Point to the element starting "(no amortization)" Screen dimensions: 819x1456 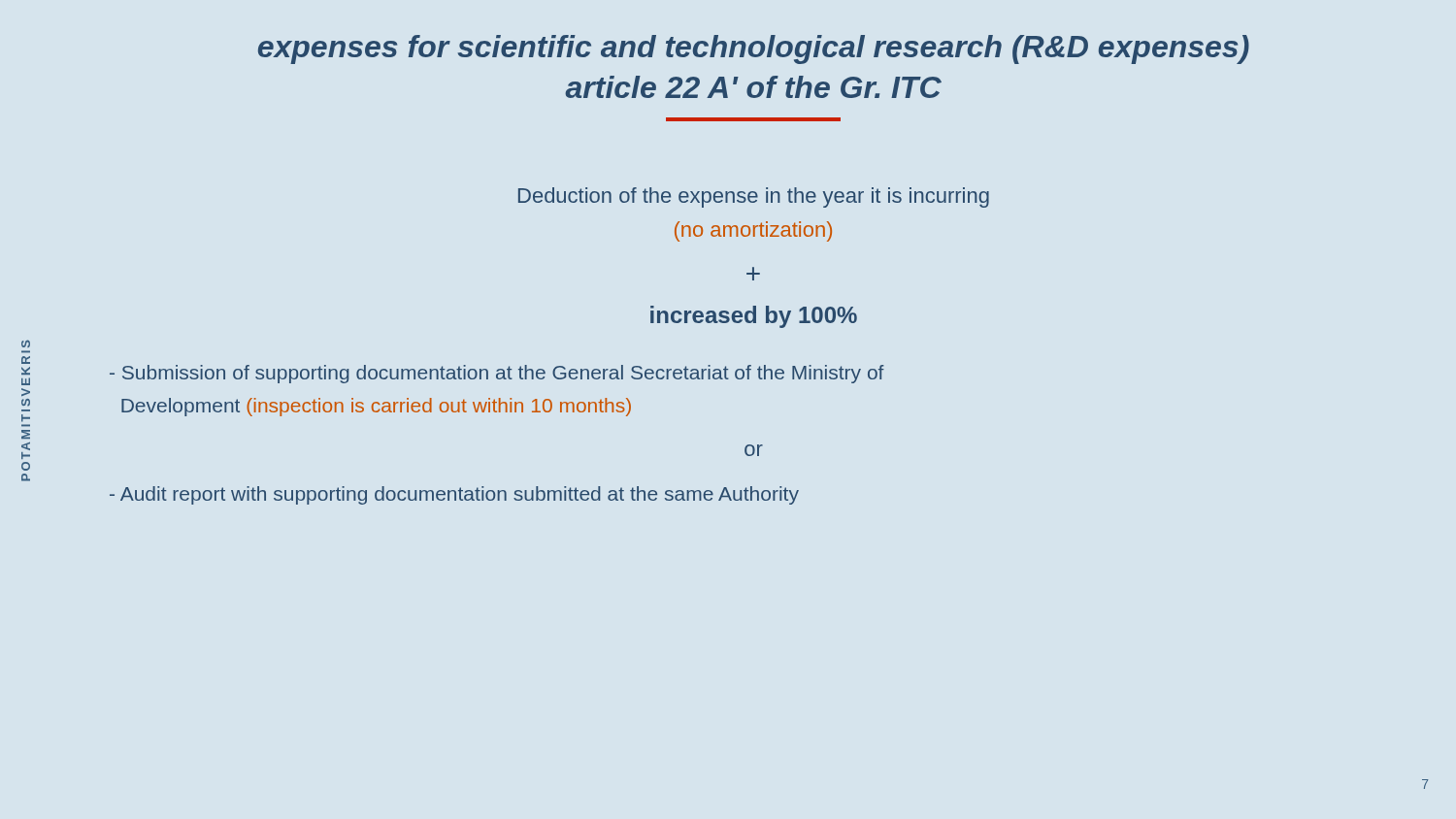(x=753, y=230)
